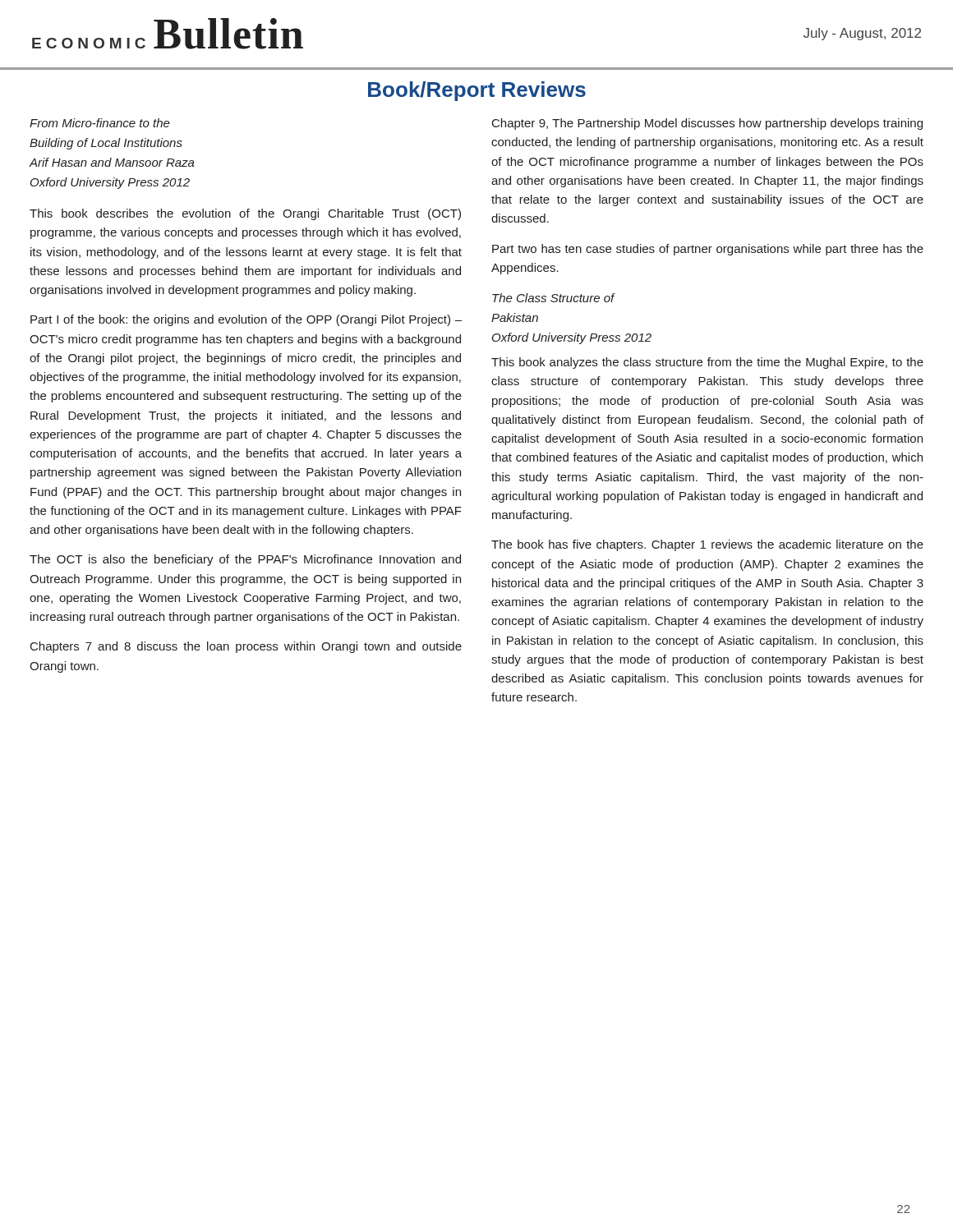Click on the block starting "Part two has ten case studies of partner"

(x=707, y=258)
